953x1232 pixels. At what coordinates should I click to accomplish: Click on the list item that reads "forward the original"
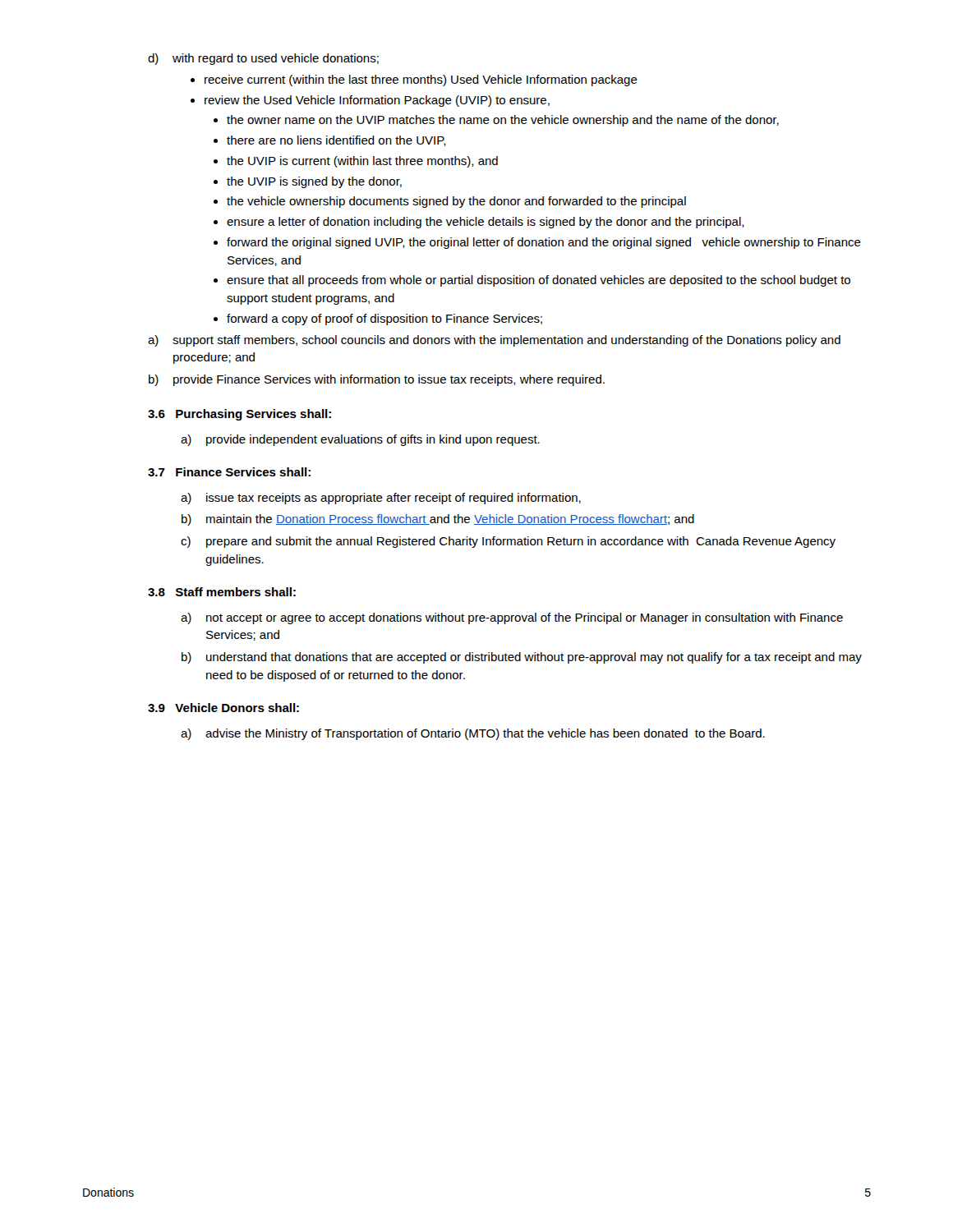(544, 251)
